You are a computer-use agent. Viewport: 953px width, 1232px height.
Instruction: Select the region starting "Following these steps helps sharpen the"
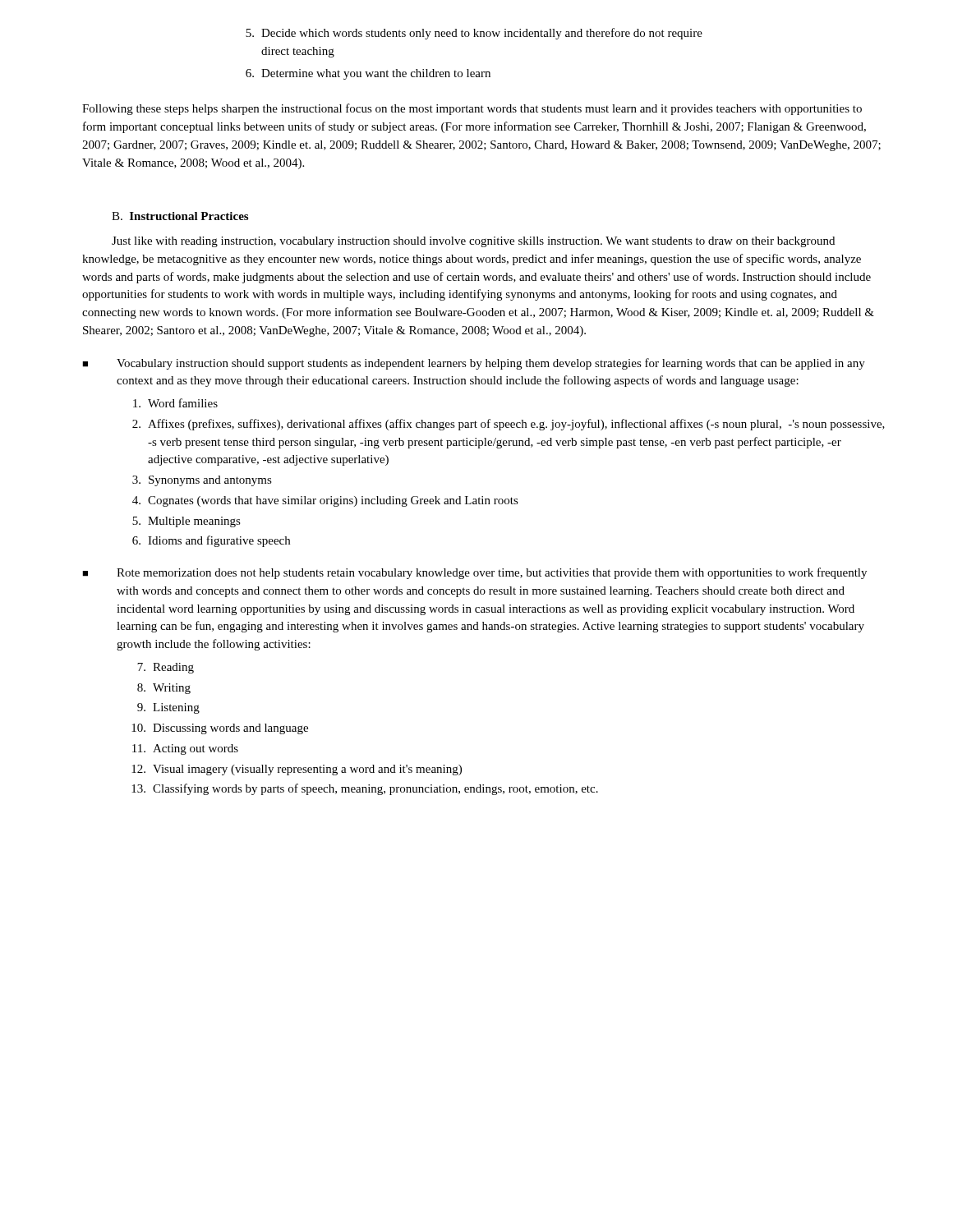pyautogui.click(x=482, y=135)
